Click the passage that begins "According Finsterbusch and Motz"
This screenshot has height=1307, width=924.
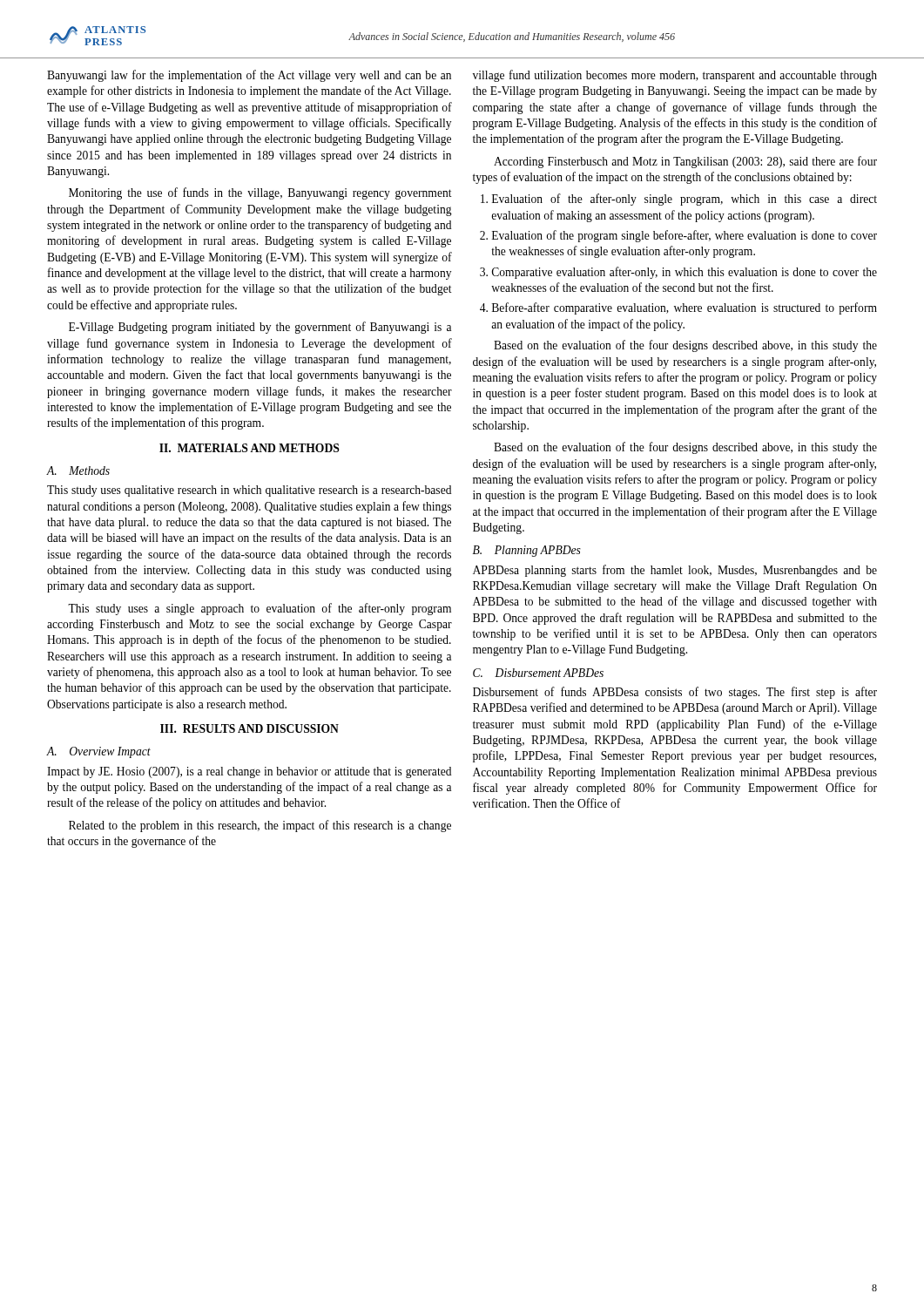pyautogui.click(x=675, y=170)
